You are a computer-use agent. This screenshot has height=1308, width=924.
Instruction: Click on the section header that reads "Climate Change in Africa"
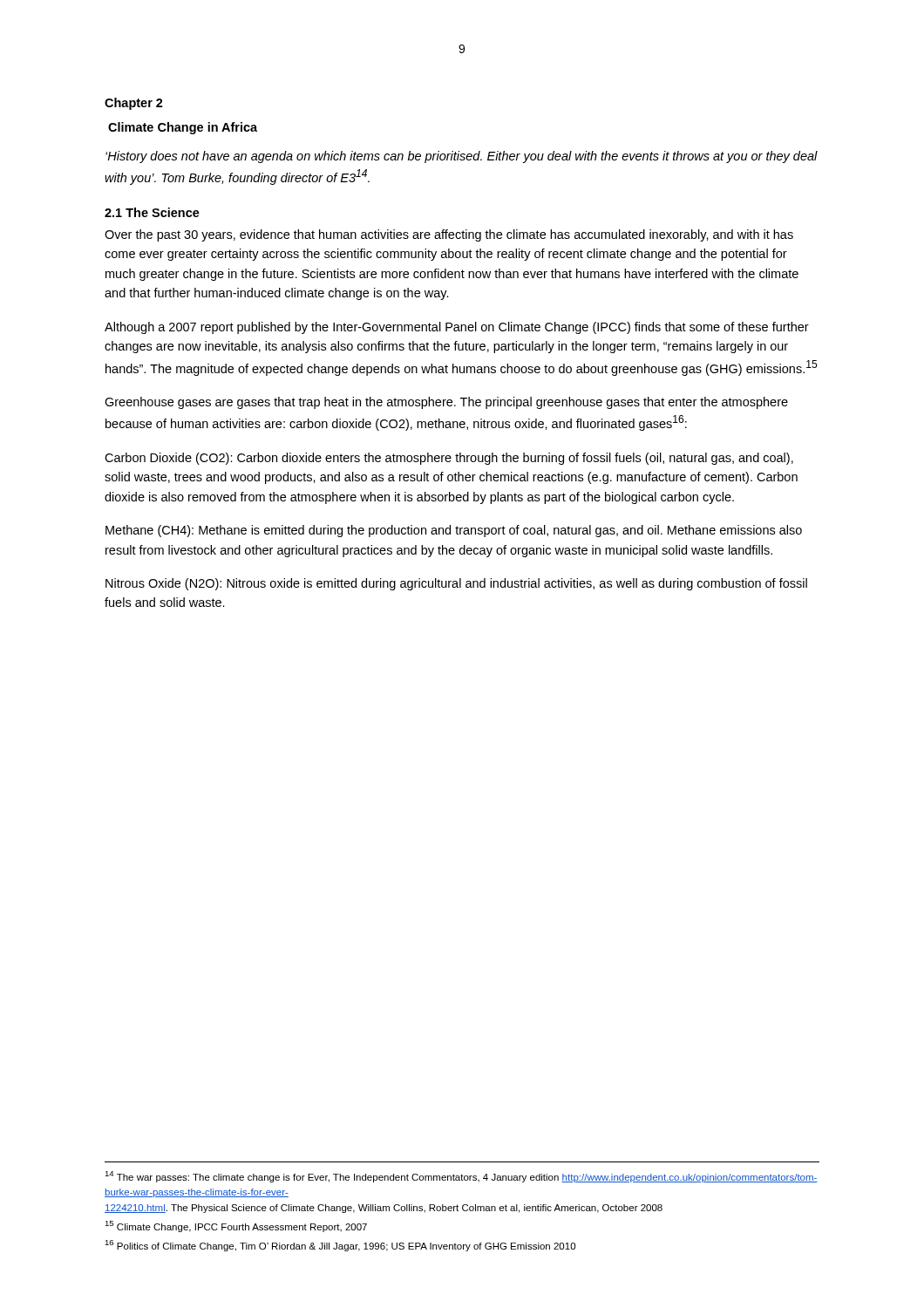[x=181, y=127]
